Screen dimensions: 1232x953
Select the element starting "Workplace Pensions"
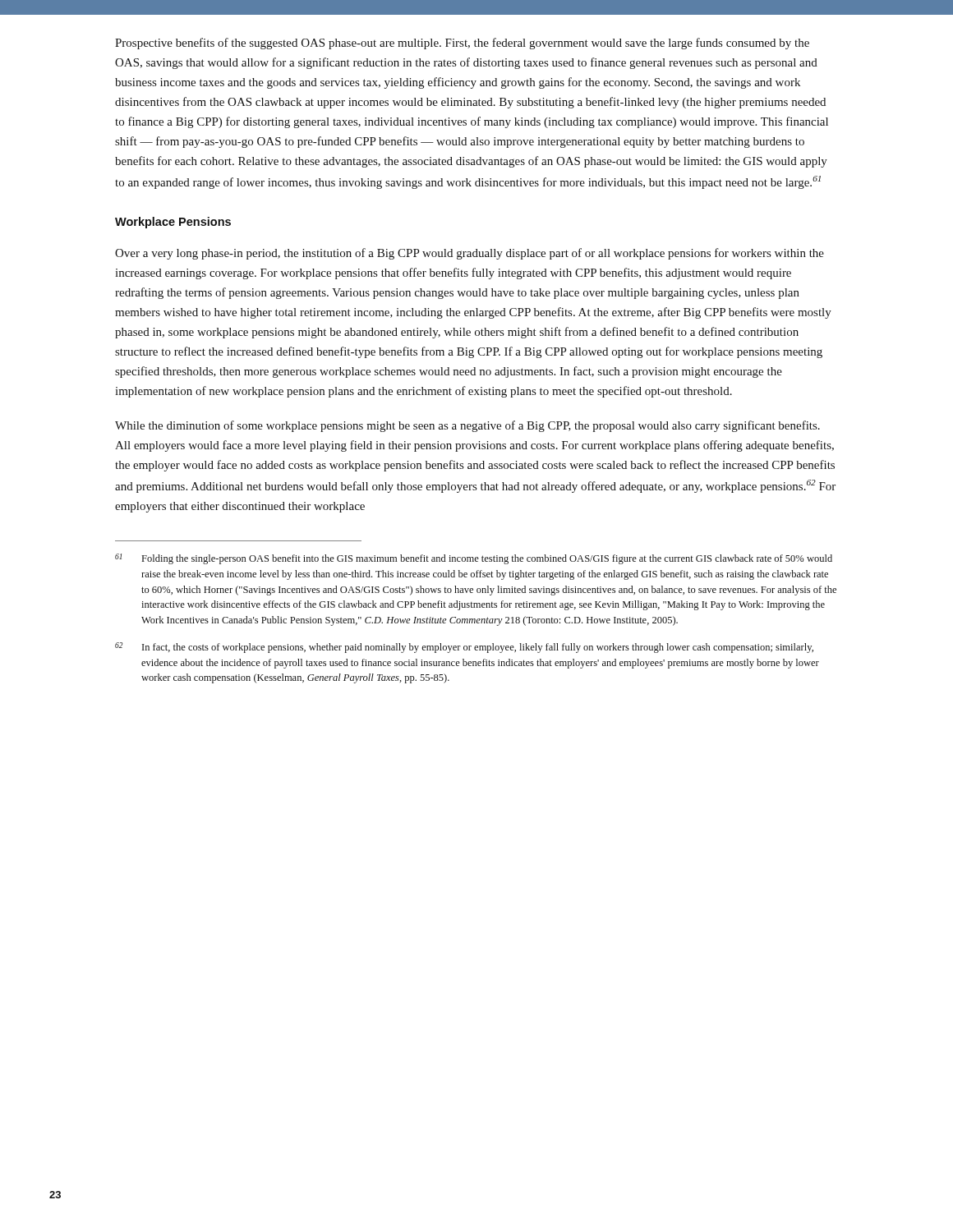(173, 222)
